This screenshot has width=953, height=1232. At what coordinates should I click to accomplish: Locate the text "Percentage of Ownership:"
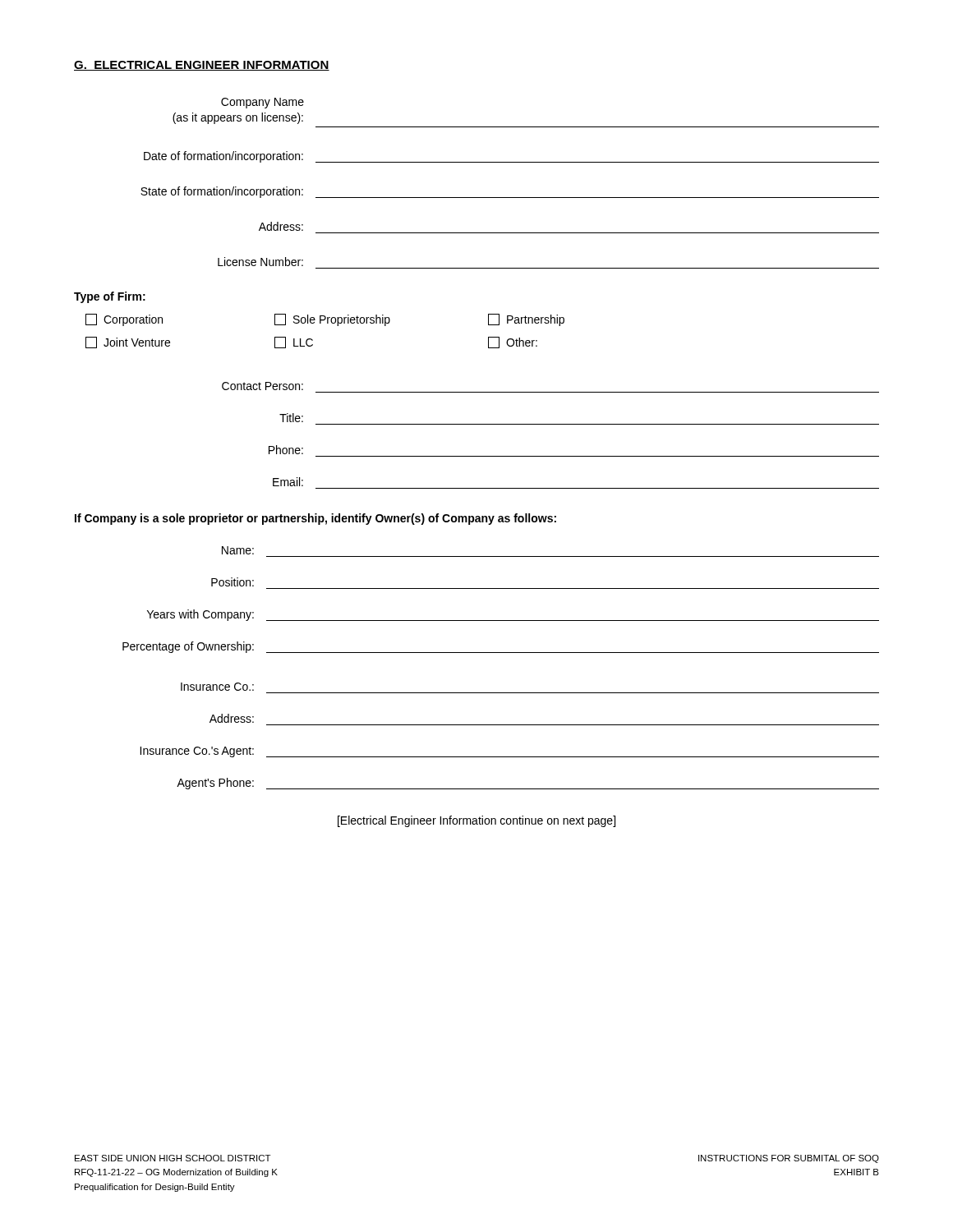(x=476, y=644)
